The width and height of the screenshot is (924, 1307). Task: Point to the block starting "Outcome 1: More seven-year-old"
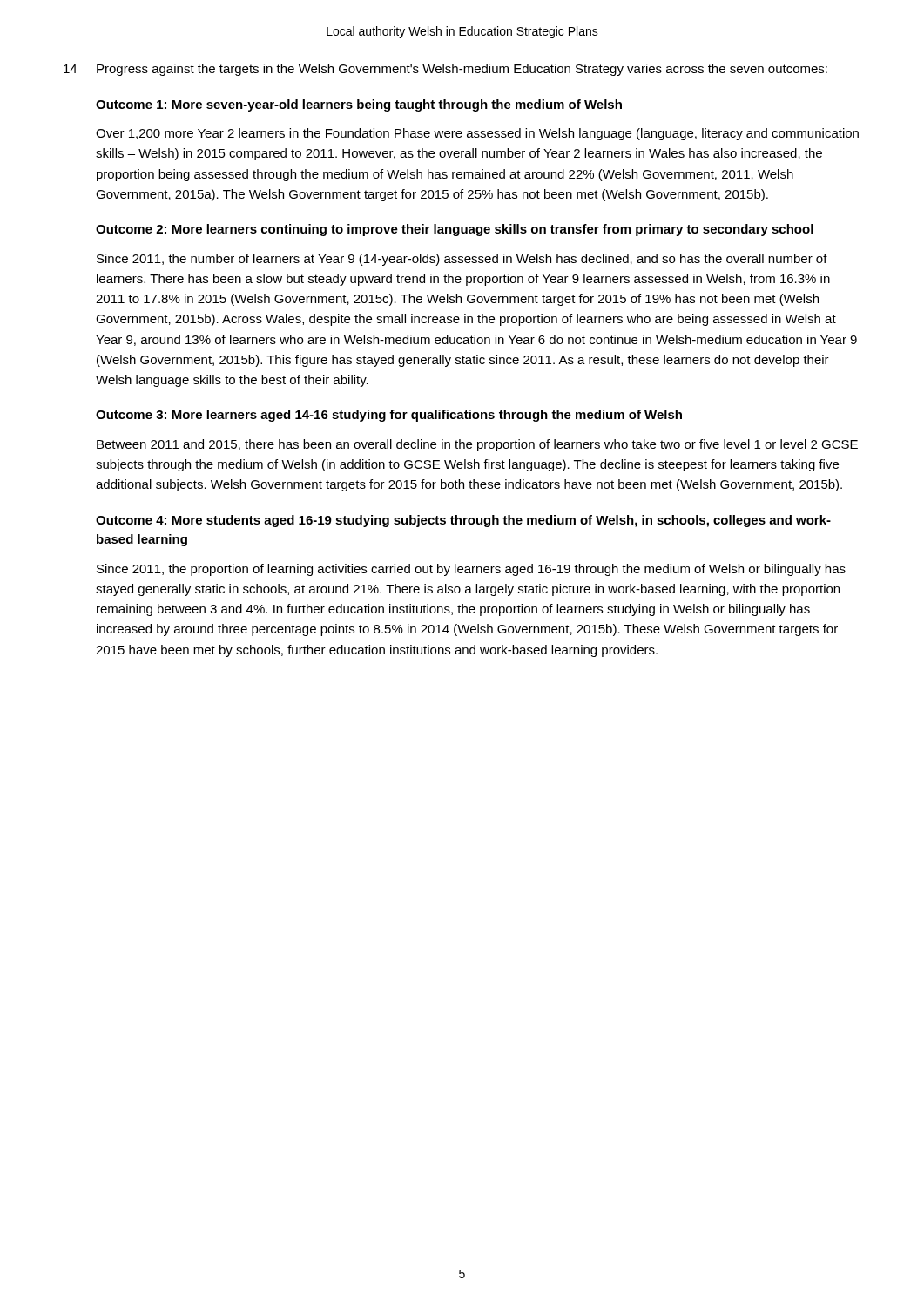tap(359, 104)
